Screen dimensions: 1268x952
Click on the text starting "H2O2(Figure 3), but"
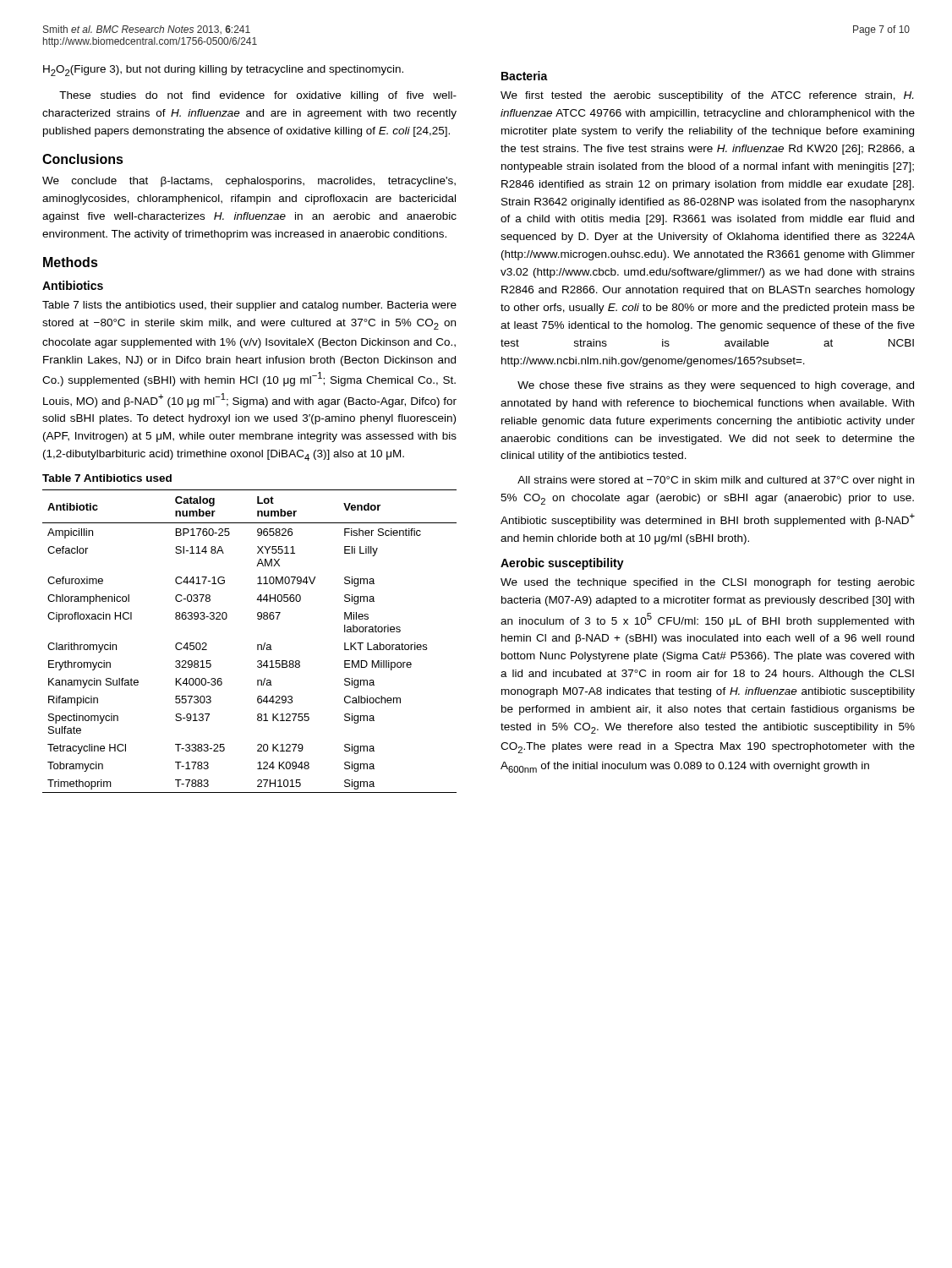click(x=249, y=101)
